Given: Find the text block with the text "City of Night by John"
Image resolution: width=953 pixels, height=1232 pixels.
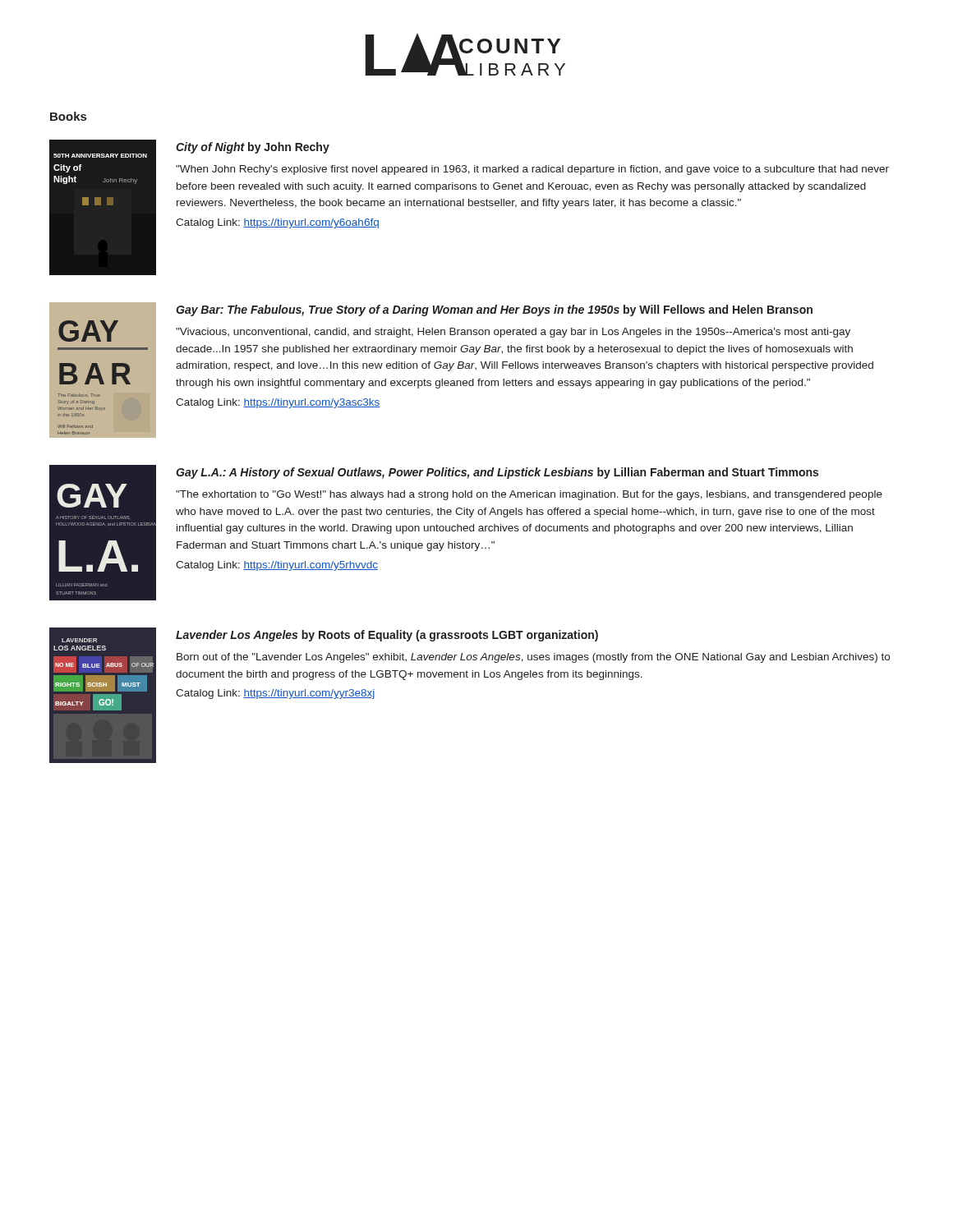Looking at the screenshot, I should coord(540,184).
